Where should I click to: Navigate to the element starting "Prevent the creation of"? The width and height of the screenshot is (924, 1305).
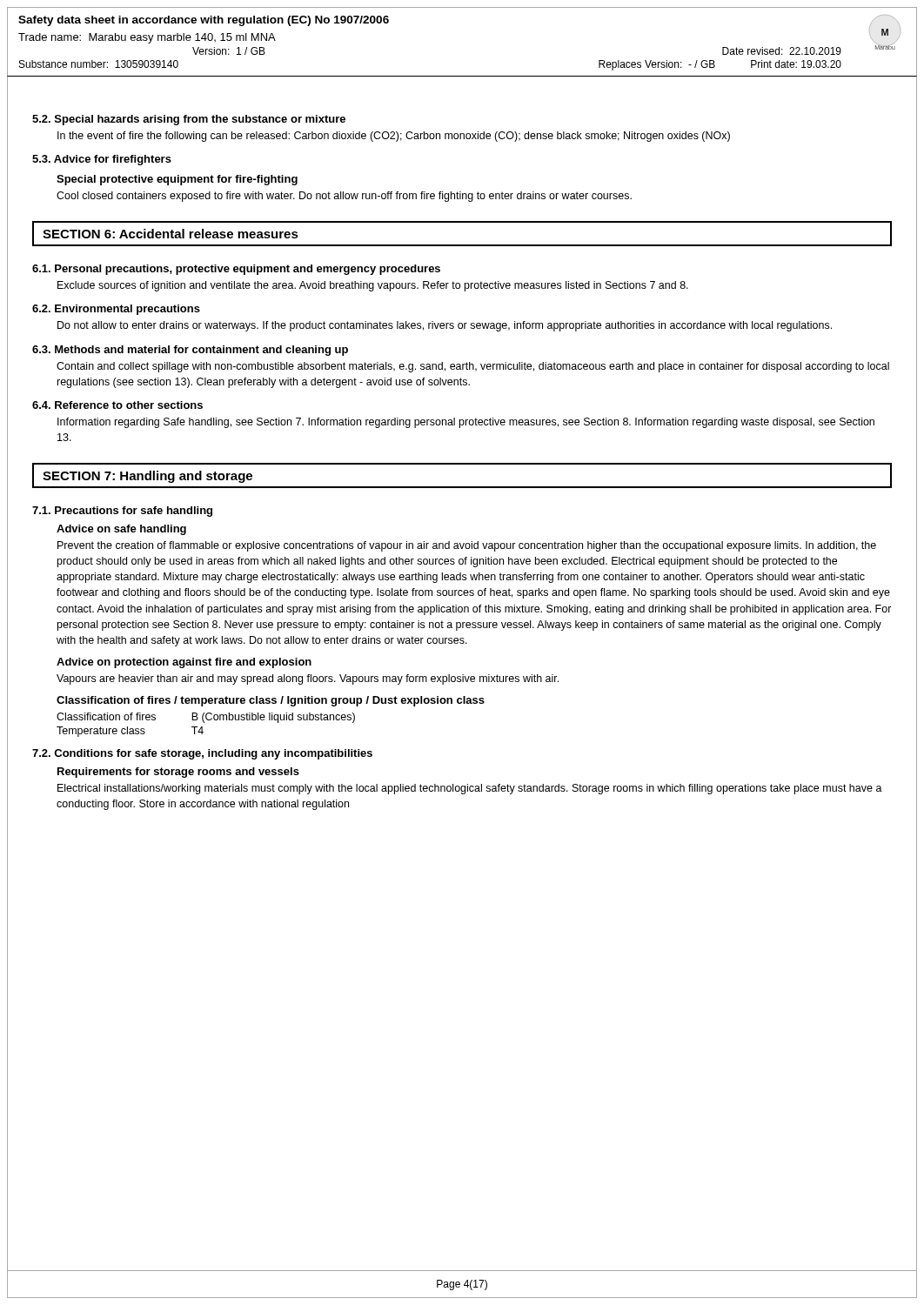click(474, 593)
